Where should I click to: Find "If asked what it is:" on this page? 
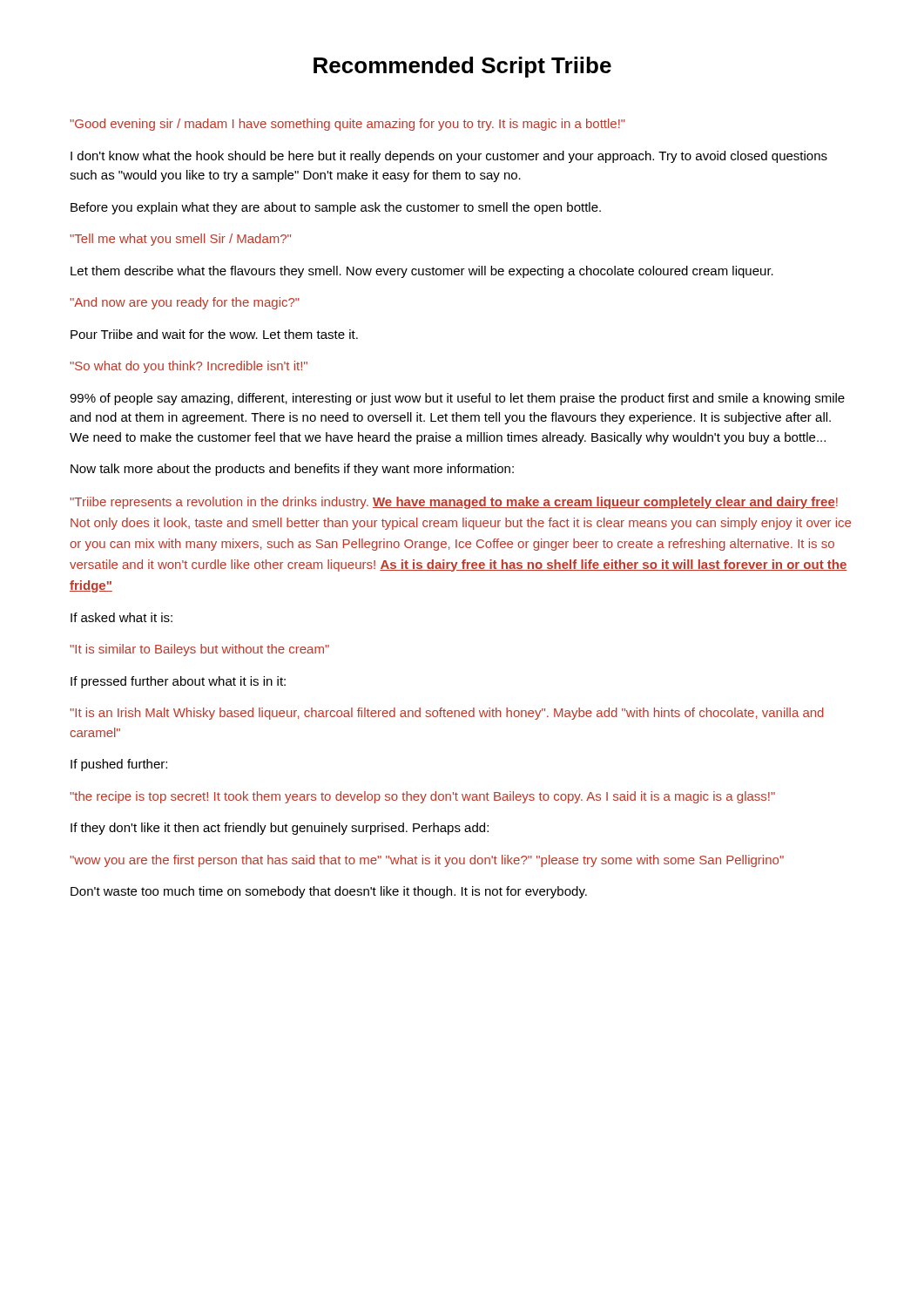click(122, 617)
